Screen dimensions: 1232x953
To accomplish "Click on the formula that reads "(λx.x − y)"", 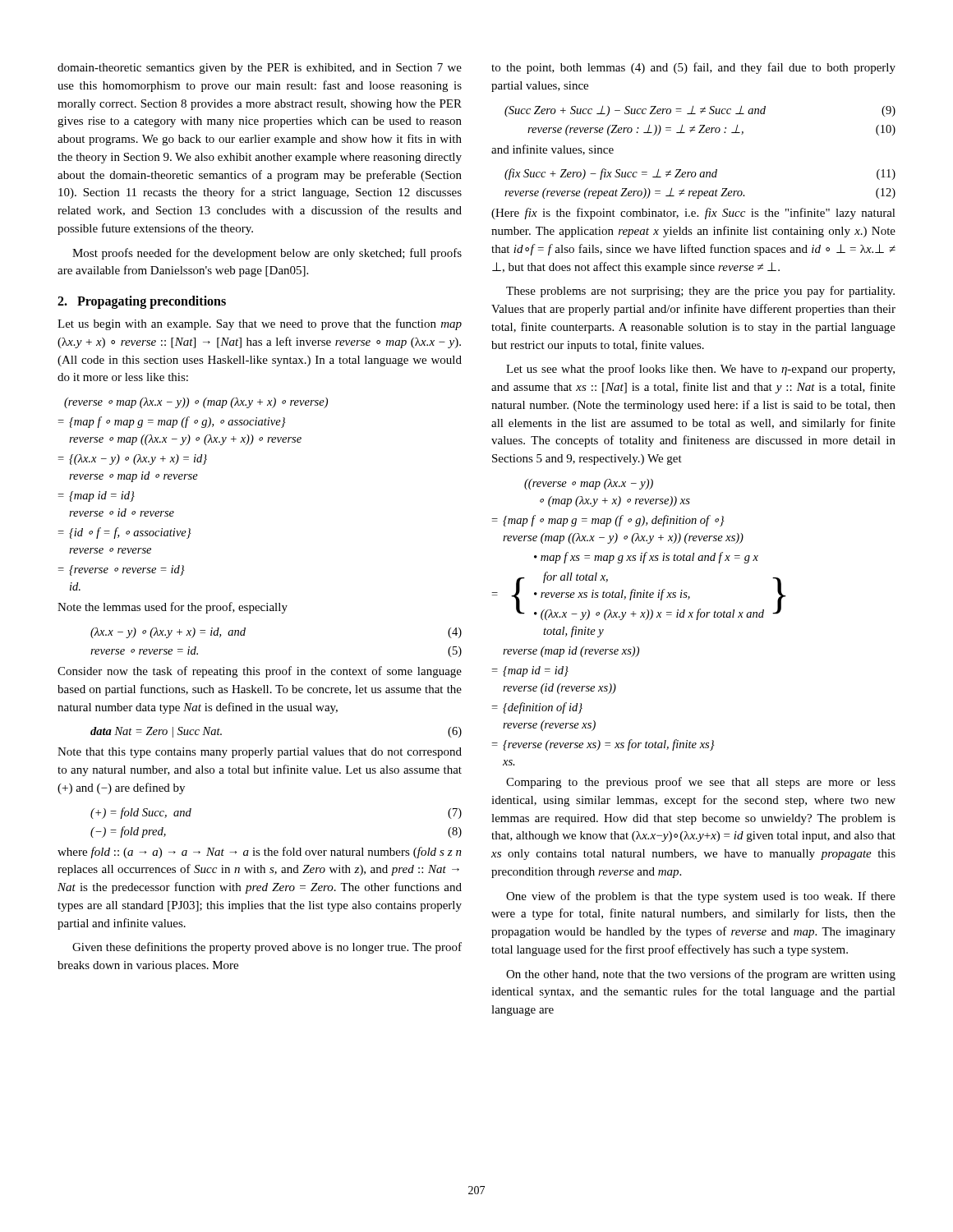I will click(161, 633).
